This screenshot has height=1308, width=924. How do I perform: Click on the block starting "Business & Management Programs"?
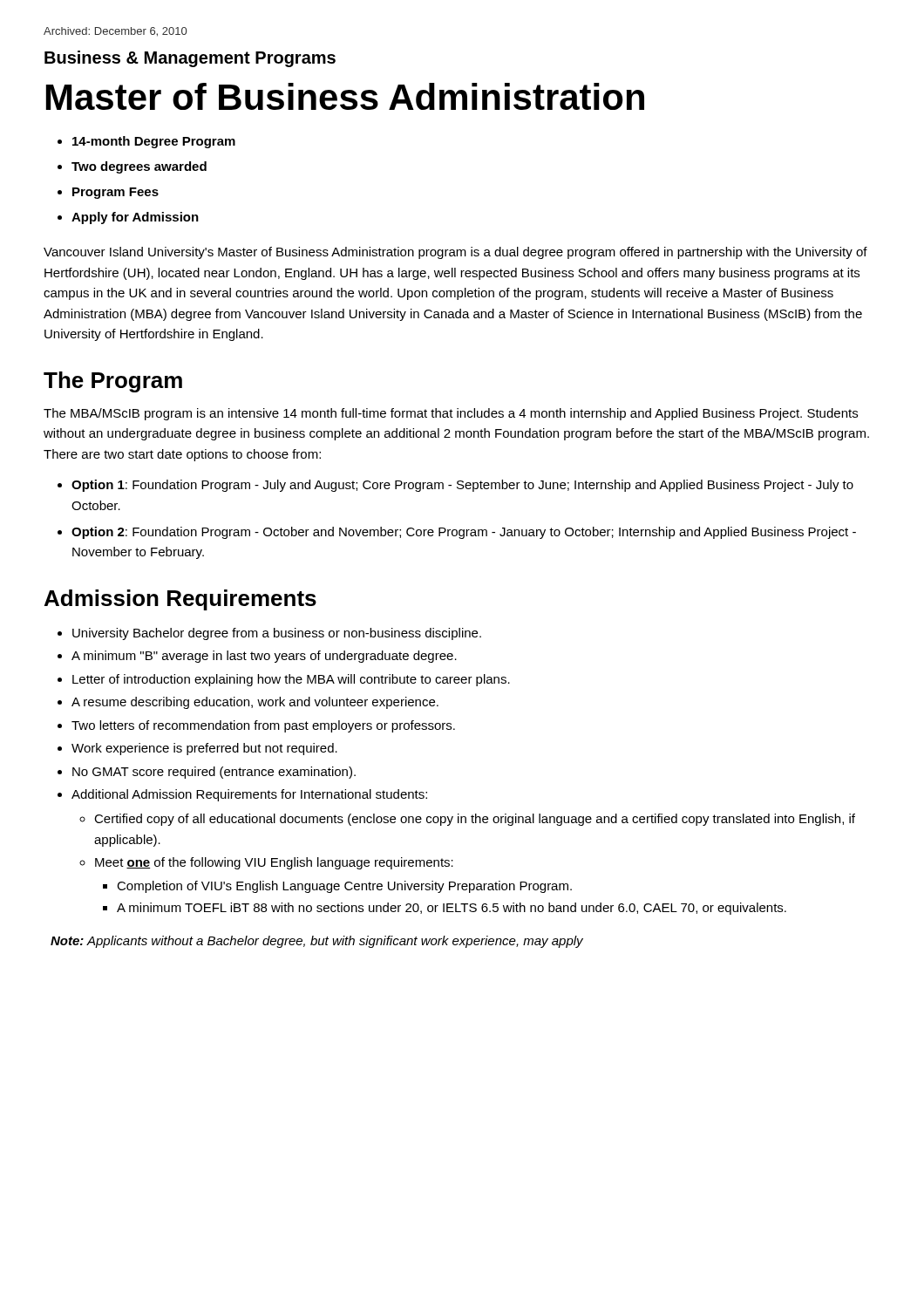190,58
